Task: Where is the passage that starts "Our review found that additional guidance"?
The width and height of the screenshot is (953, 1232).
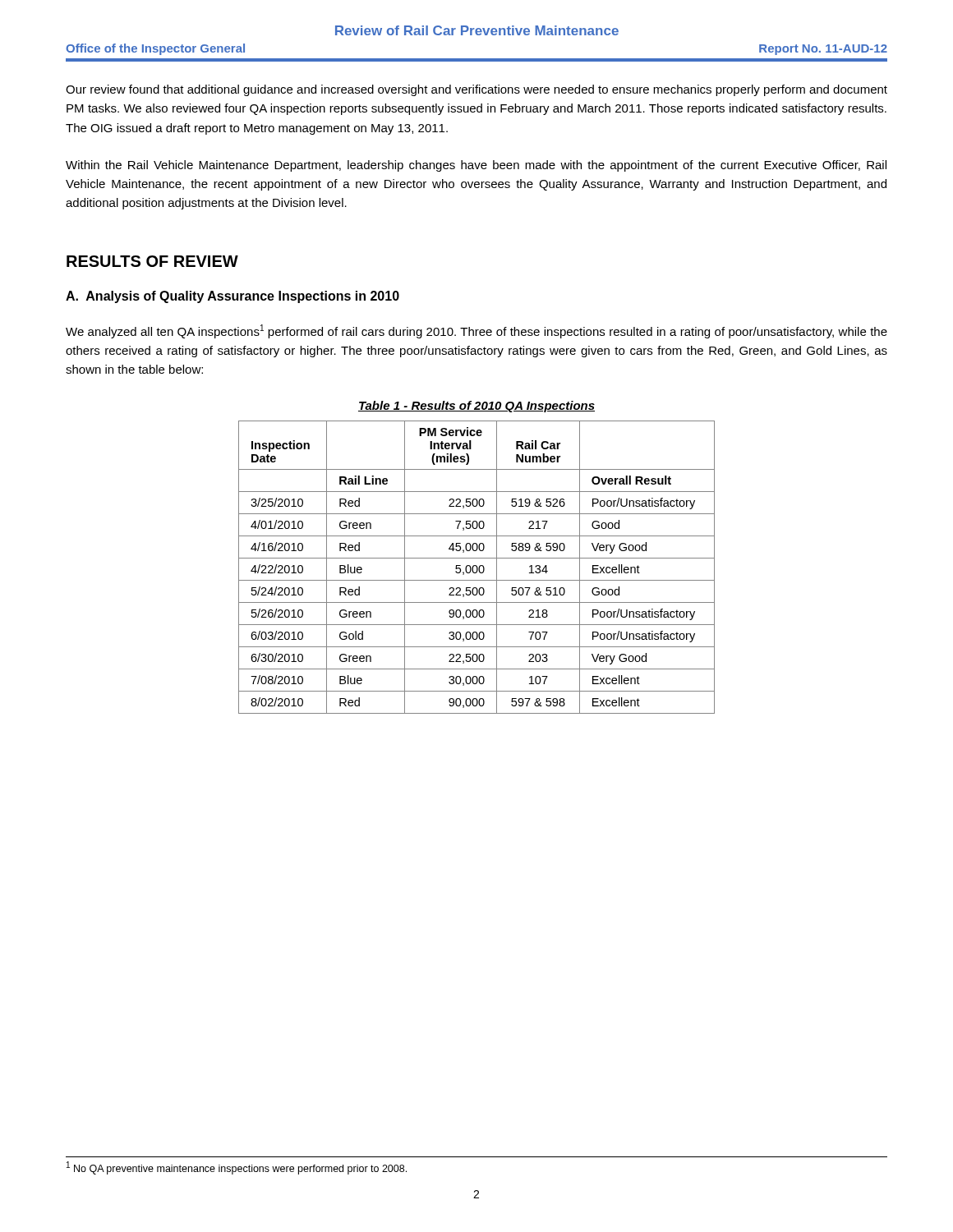Action: (476, 108)
